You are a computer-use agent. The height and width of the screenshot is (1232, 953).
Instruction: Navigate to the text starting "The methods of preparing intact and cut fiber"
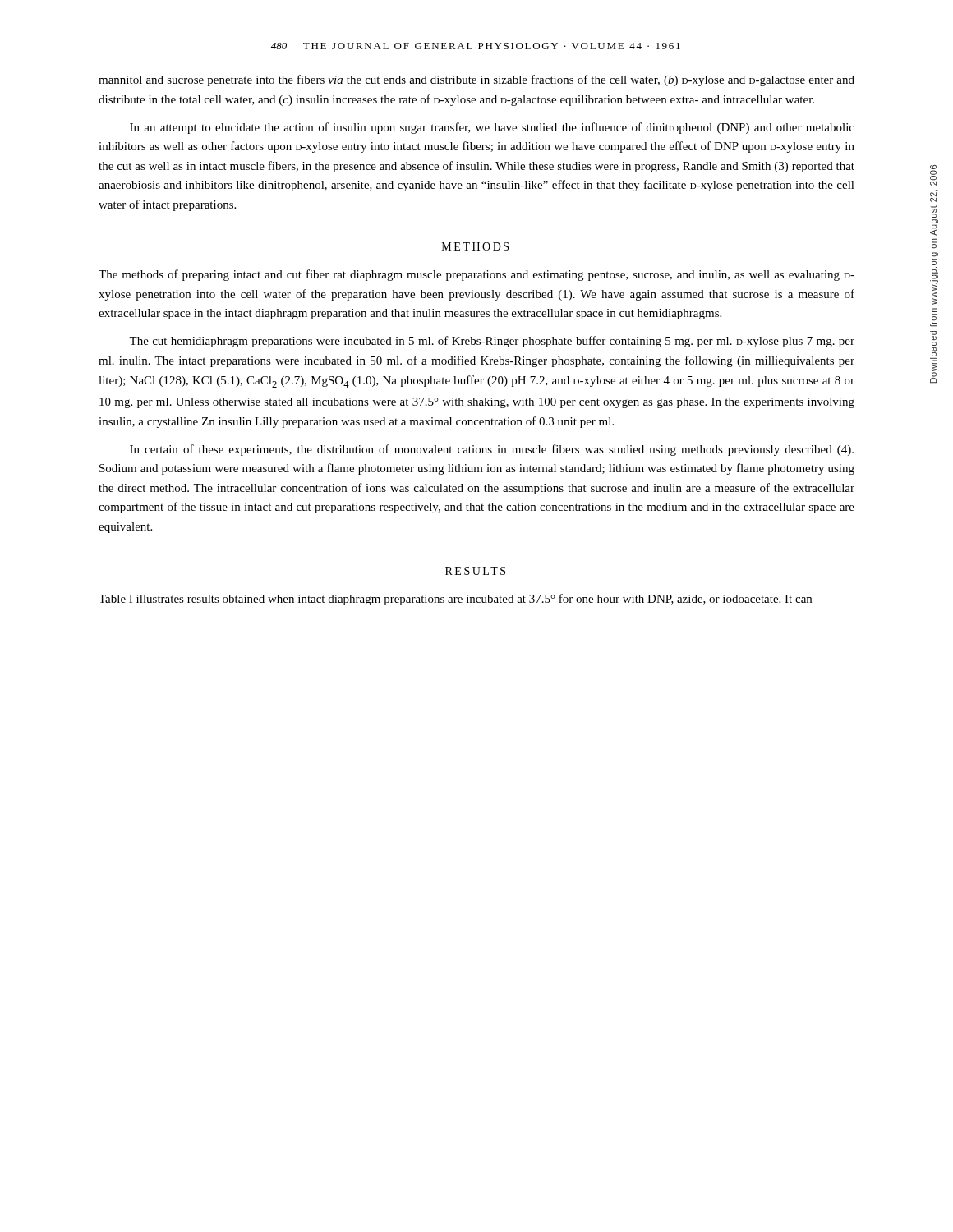pyautogui.click(x=476, y=401)
